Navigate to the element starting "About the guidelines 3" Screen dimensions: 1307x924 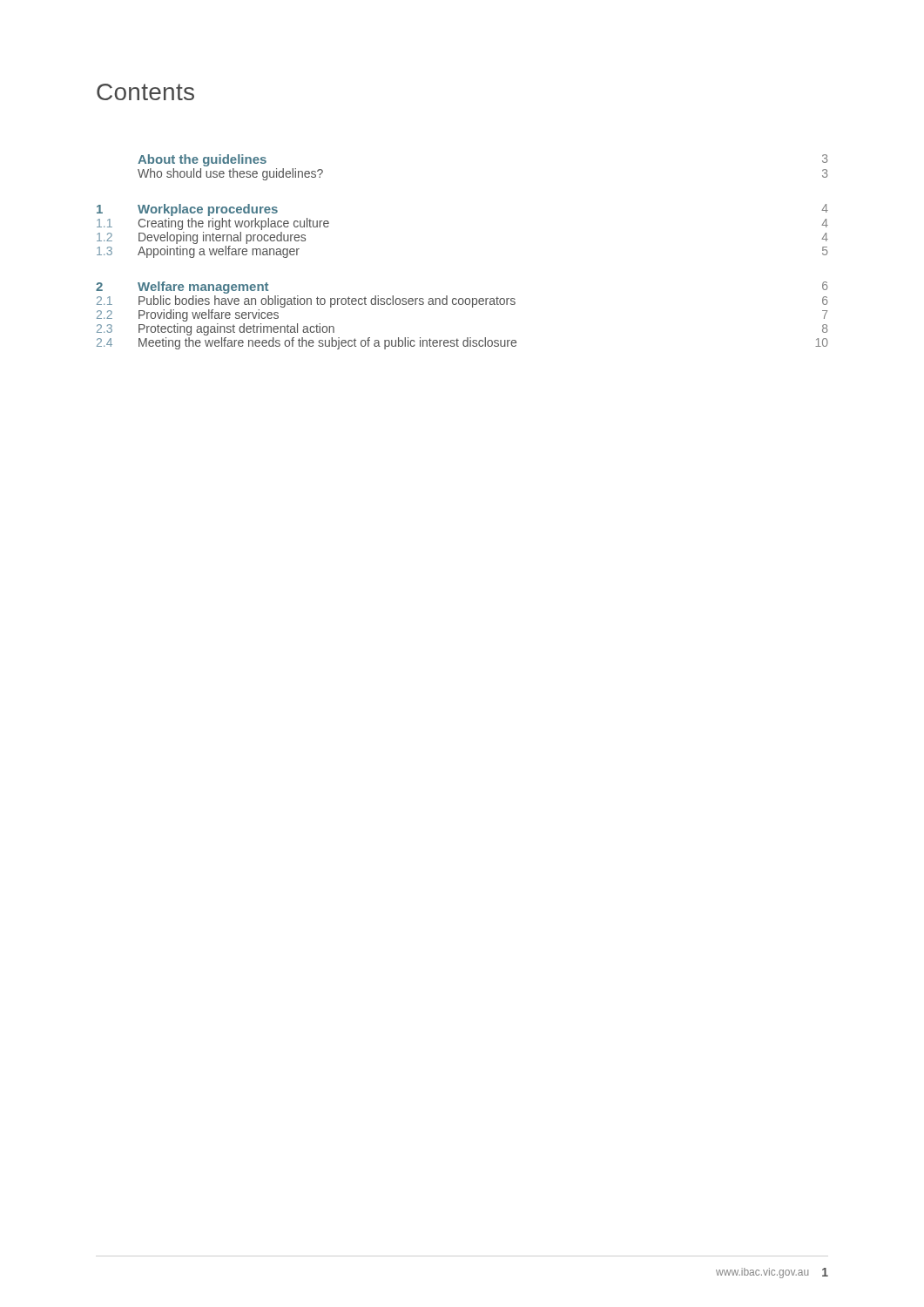(x=208, y=160)
